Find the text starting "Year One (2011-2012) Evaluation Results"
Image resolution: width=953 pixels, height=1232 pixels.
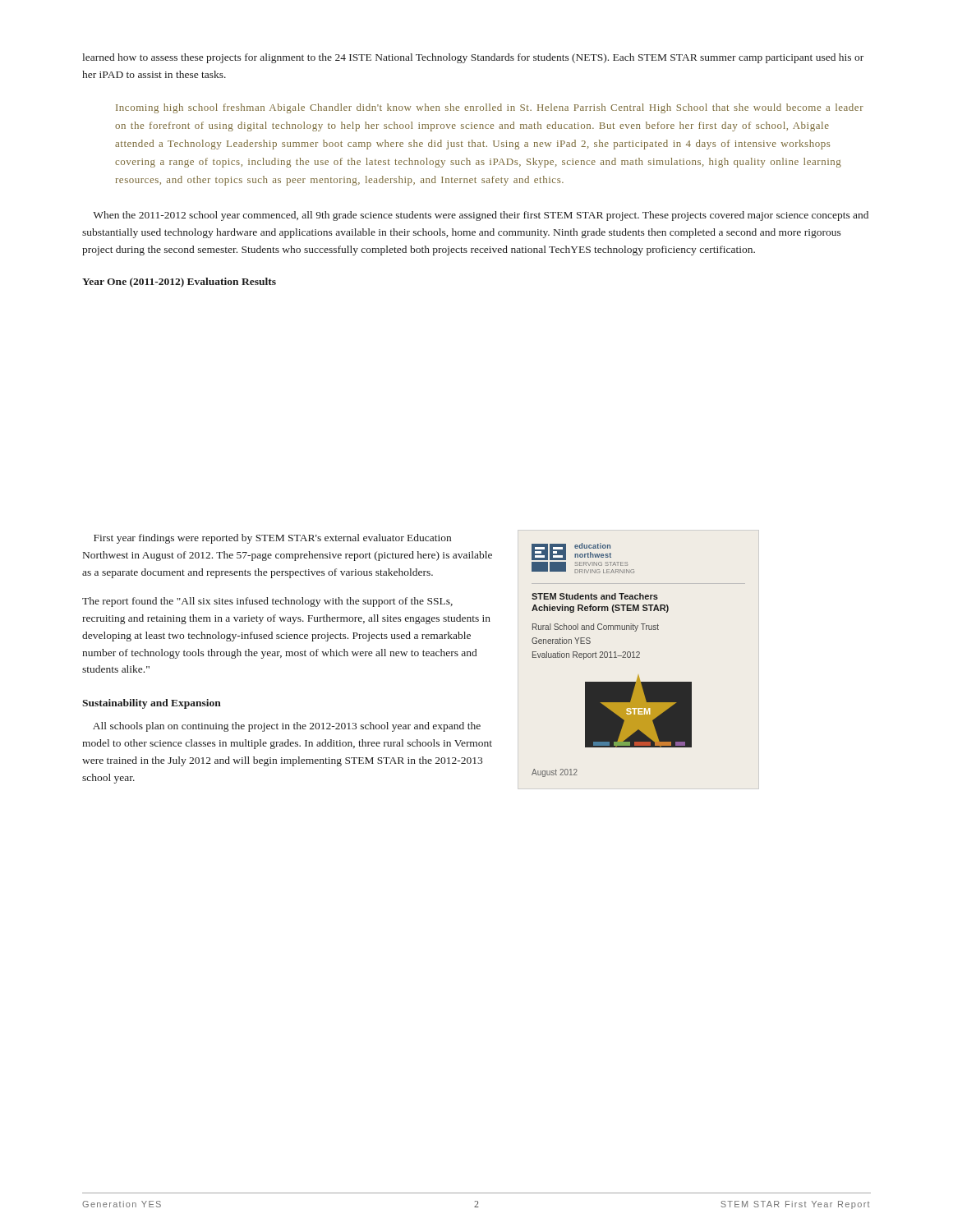[x=179, y=281]
